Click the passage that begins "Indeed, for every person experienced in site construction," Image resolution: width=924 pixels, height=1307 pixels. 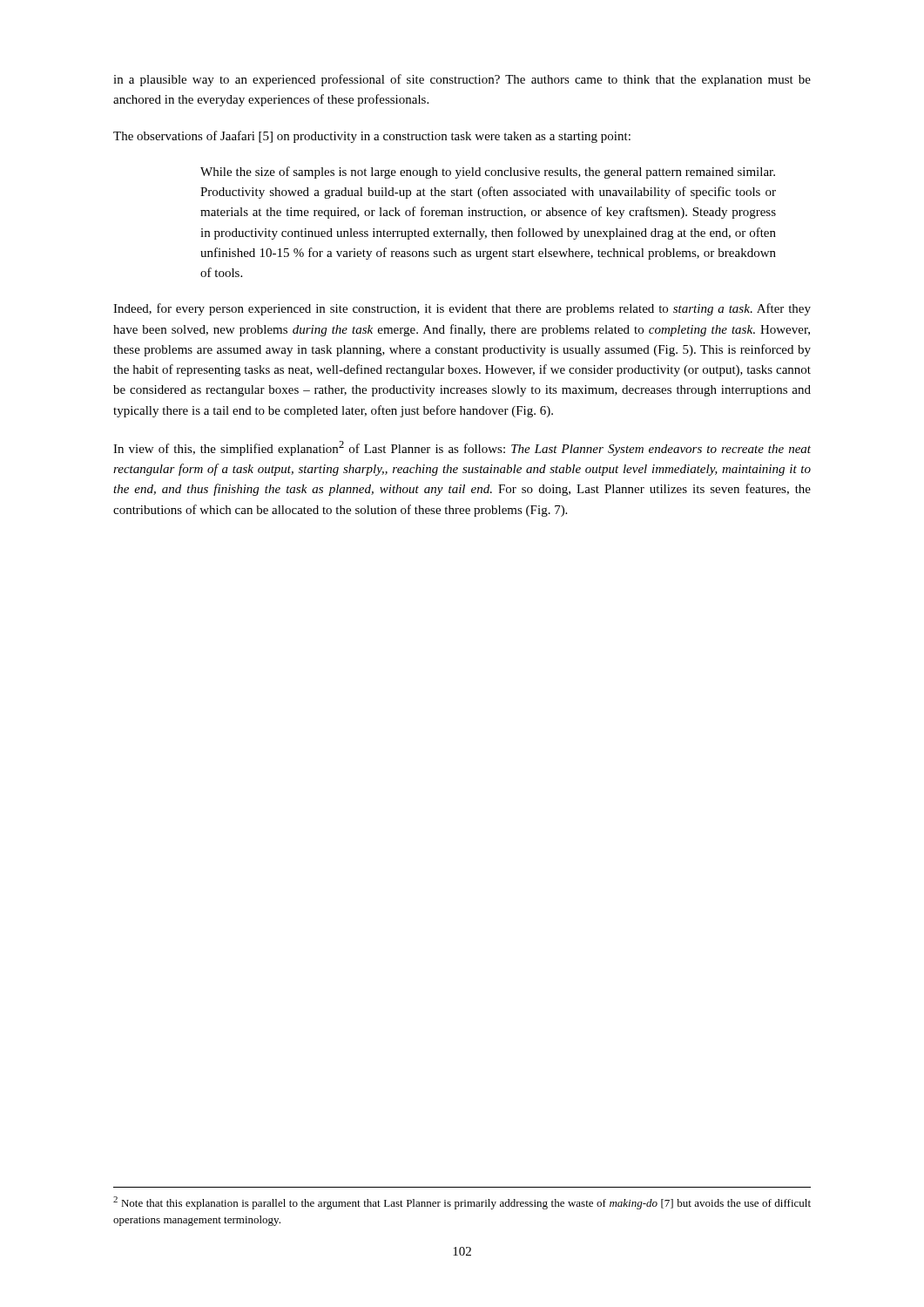pyautogui.click(x=462, y=359)
